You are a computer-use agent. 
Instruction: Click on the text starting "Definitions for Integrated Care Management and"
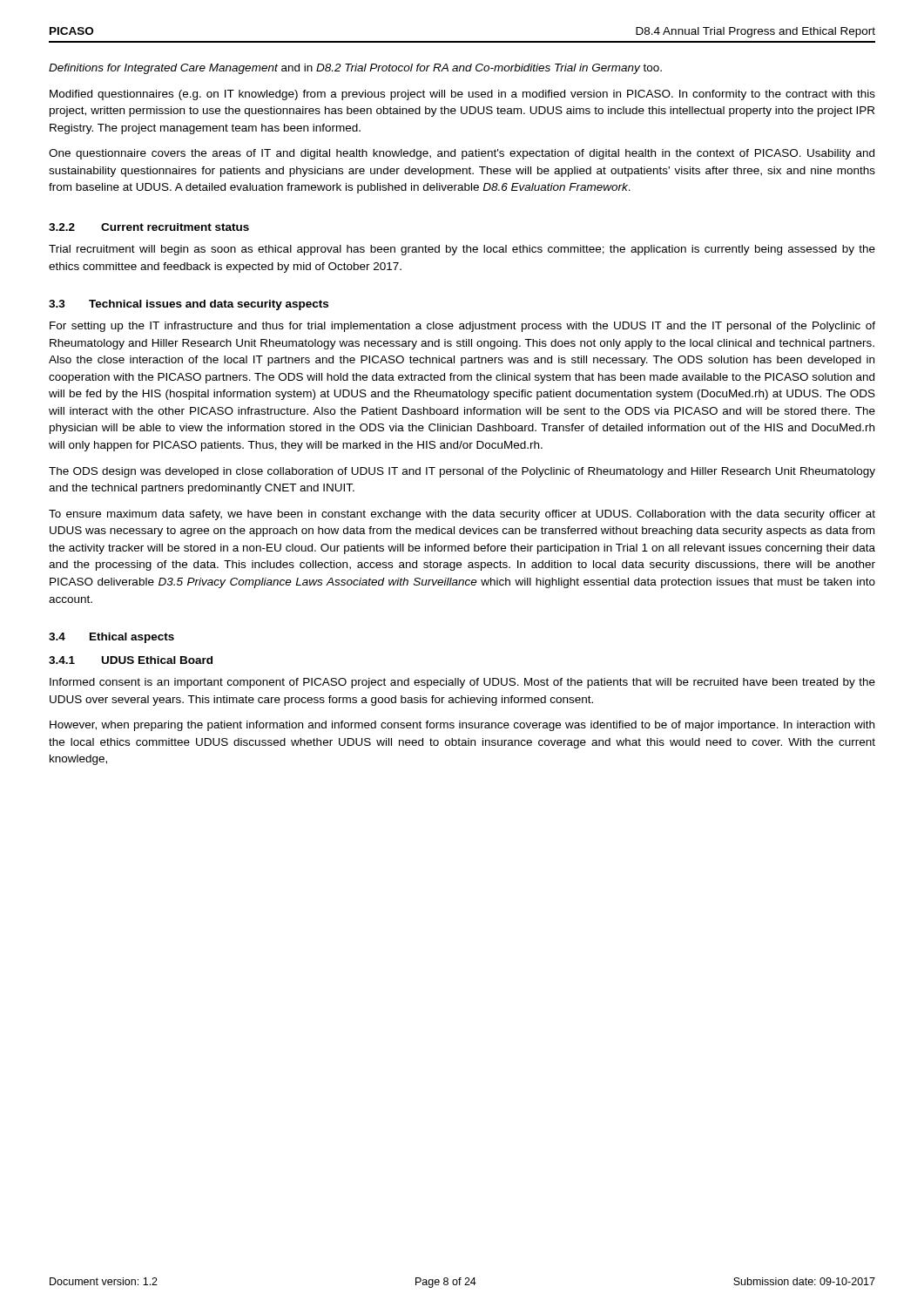click(x=462, y=68)
